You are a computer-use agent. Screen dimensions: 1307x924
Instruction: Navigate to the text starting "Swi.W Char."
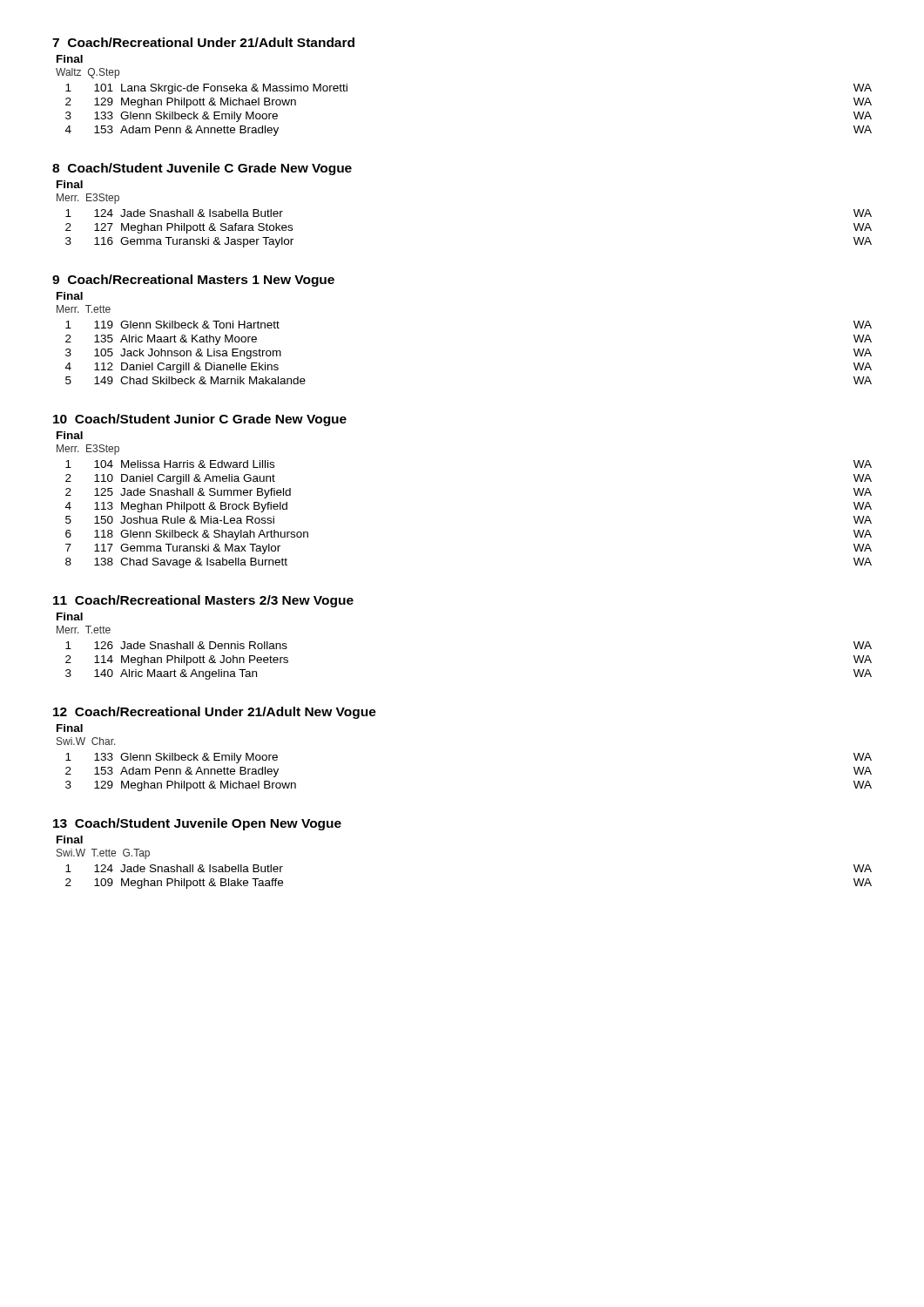[x=86, y=742]
